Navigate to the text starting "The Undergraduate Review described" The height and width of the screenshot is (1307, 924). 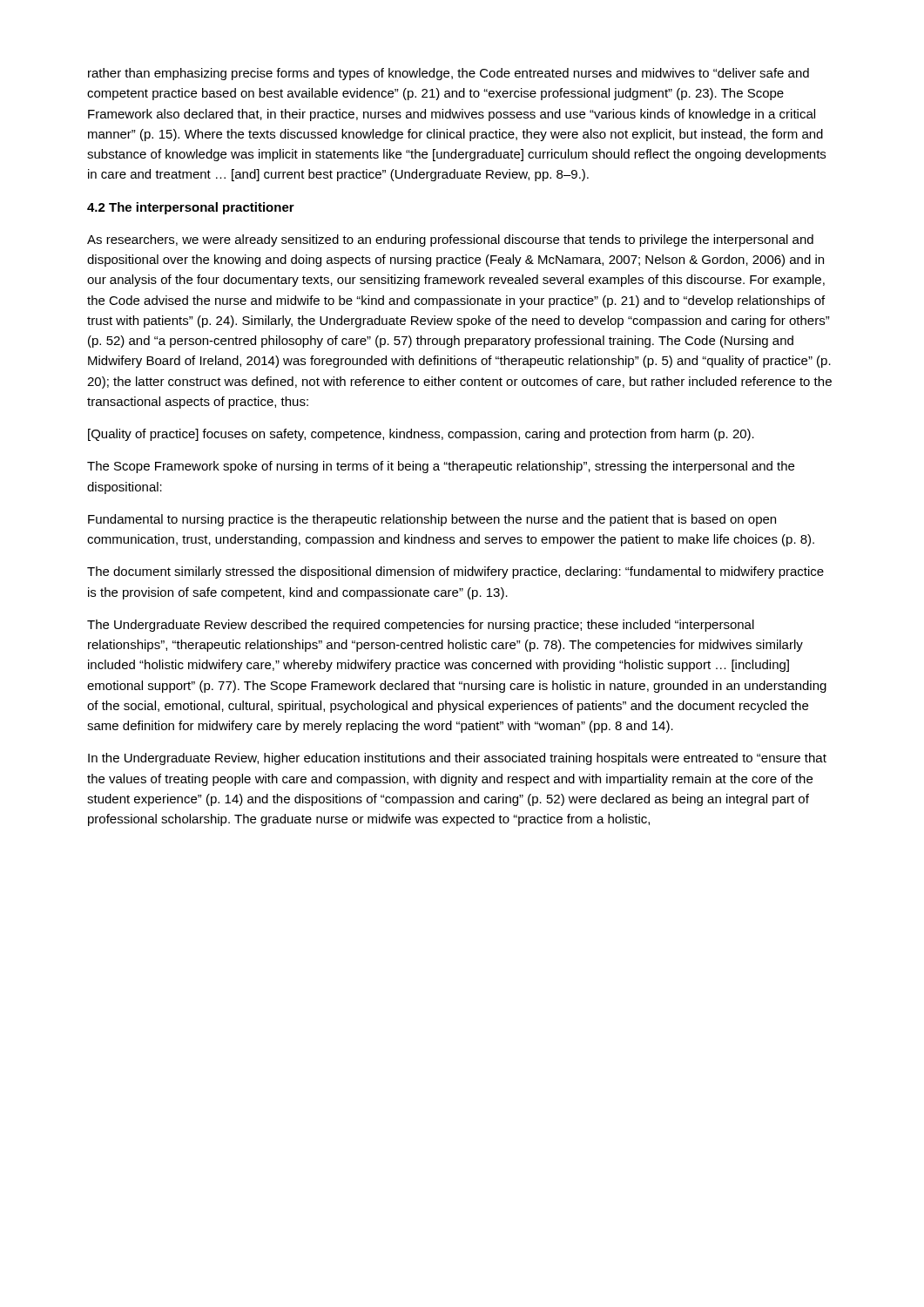coord(457,675)
